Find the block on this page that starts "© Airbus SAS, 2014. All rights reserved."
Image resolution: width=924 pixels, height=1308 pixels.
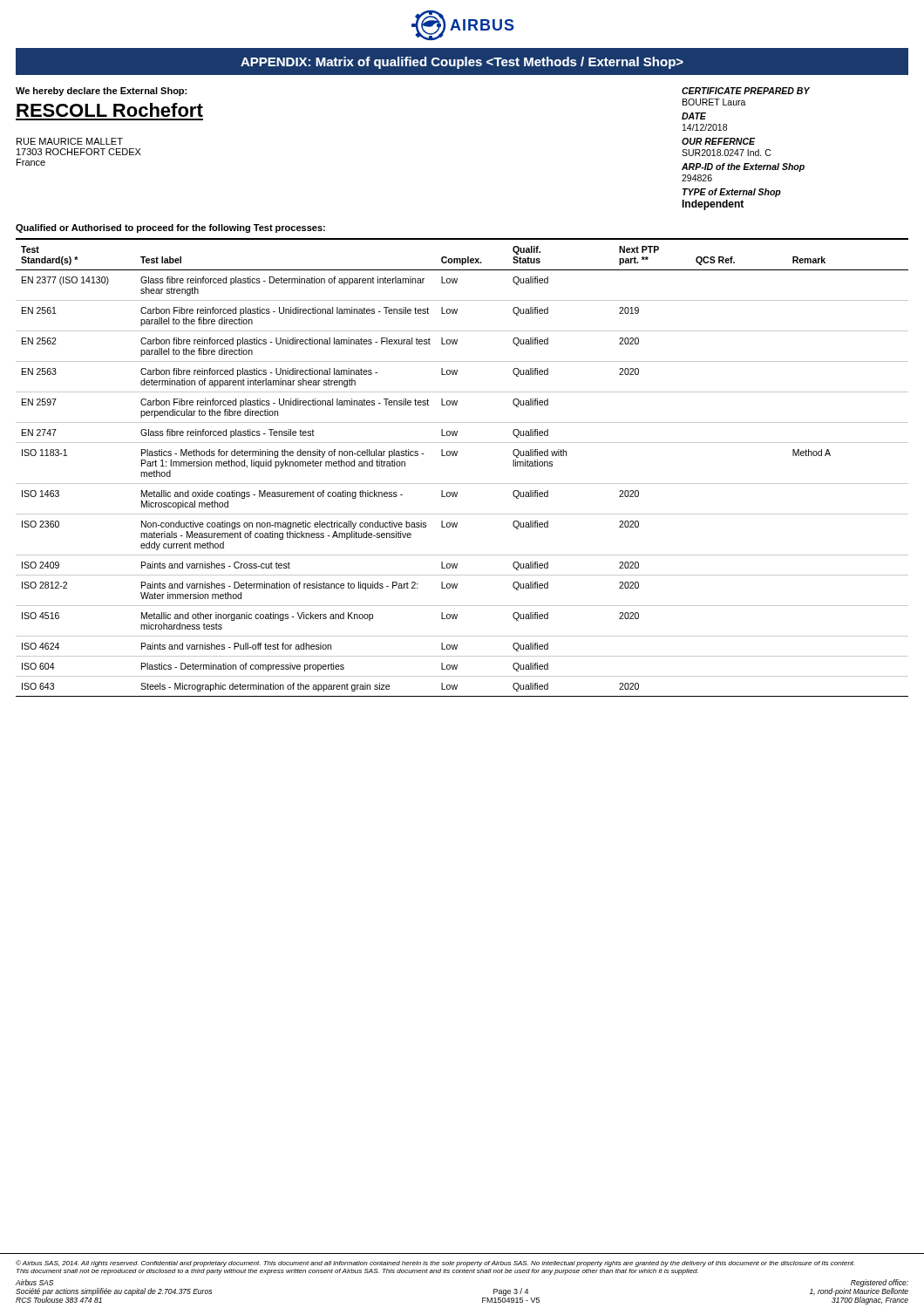(436, 1267)
